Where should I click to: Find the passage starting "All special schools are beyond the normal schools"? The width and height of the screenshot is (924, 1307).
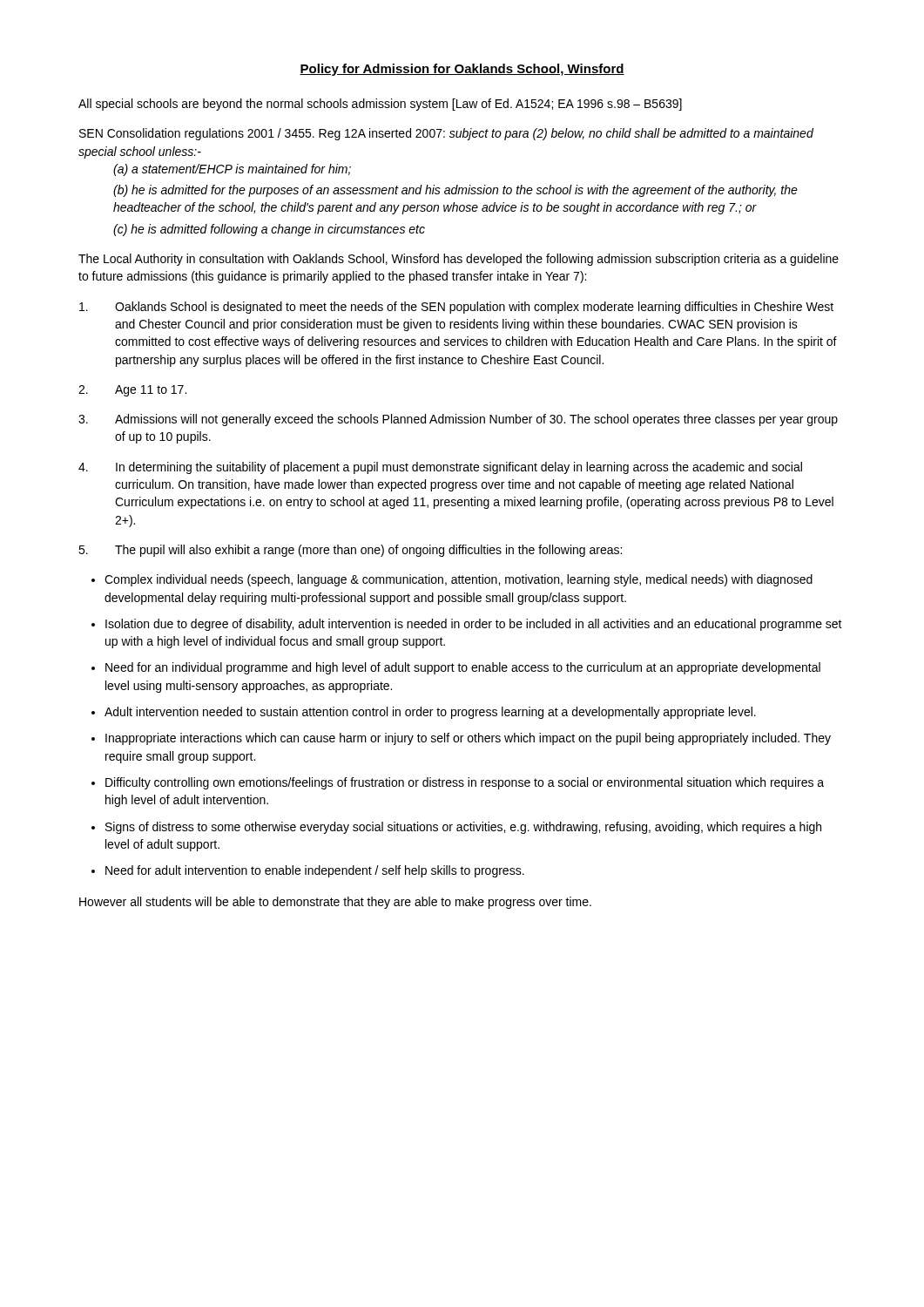[380, 104]
